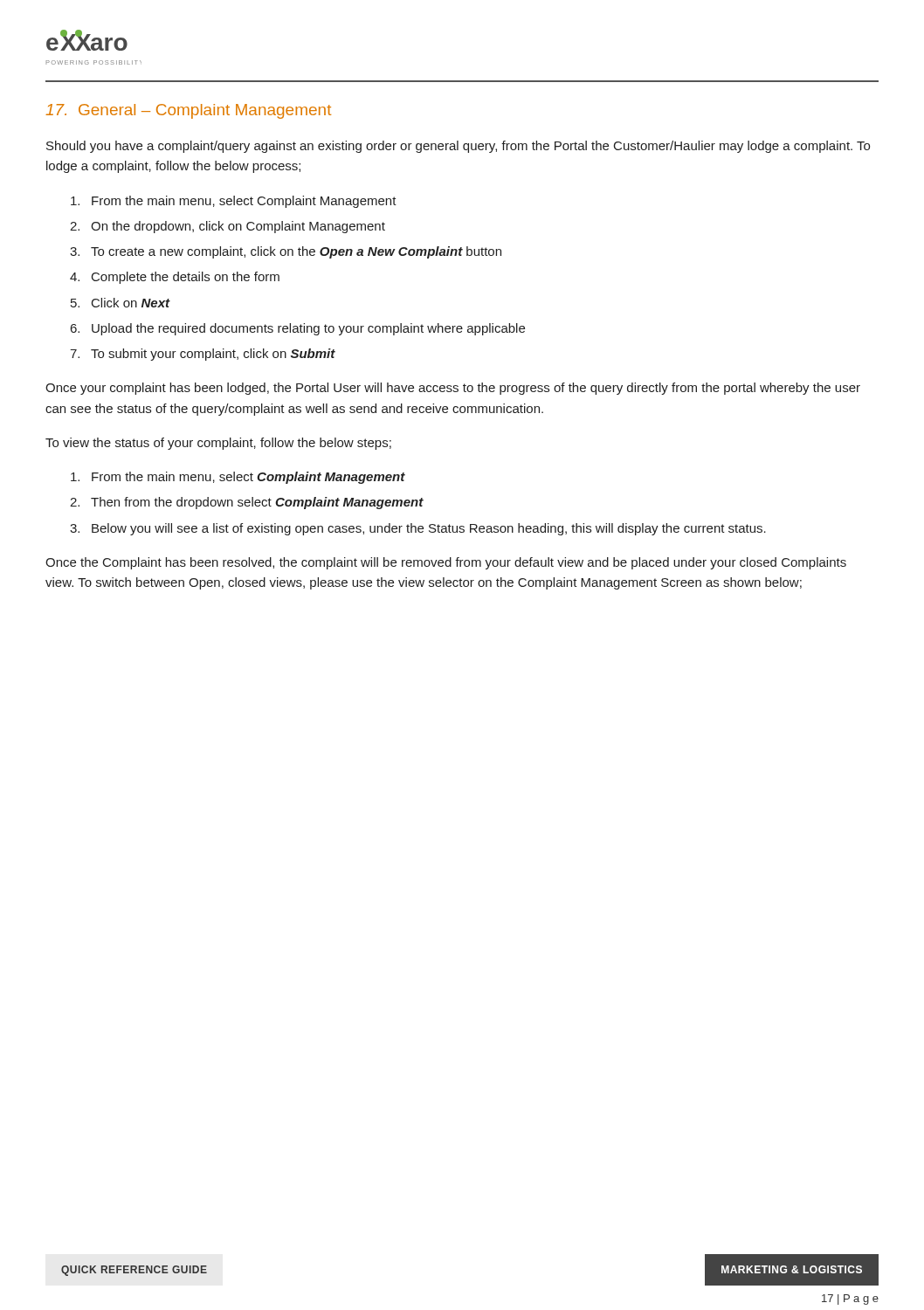Click on the list item with the text "4. Complete the details on the form"
The height and width of the screenshot is (1310, 924).
click(175, 278)
